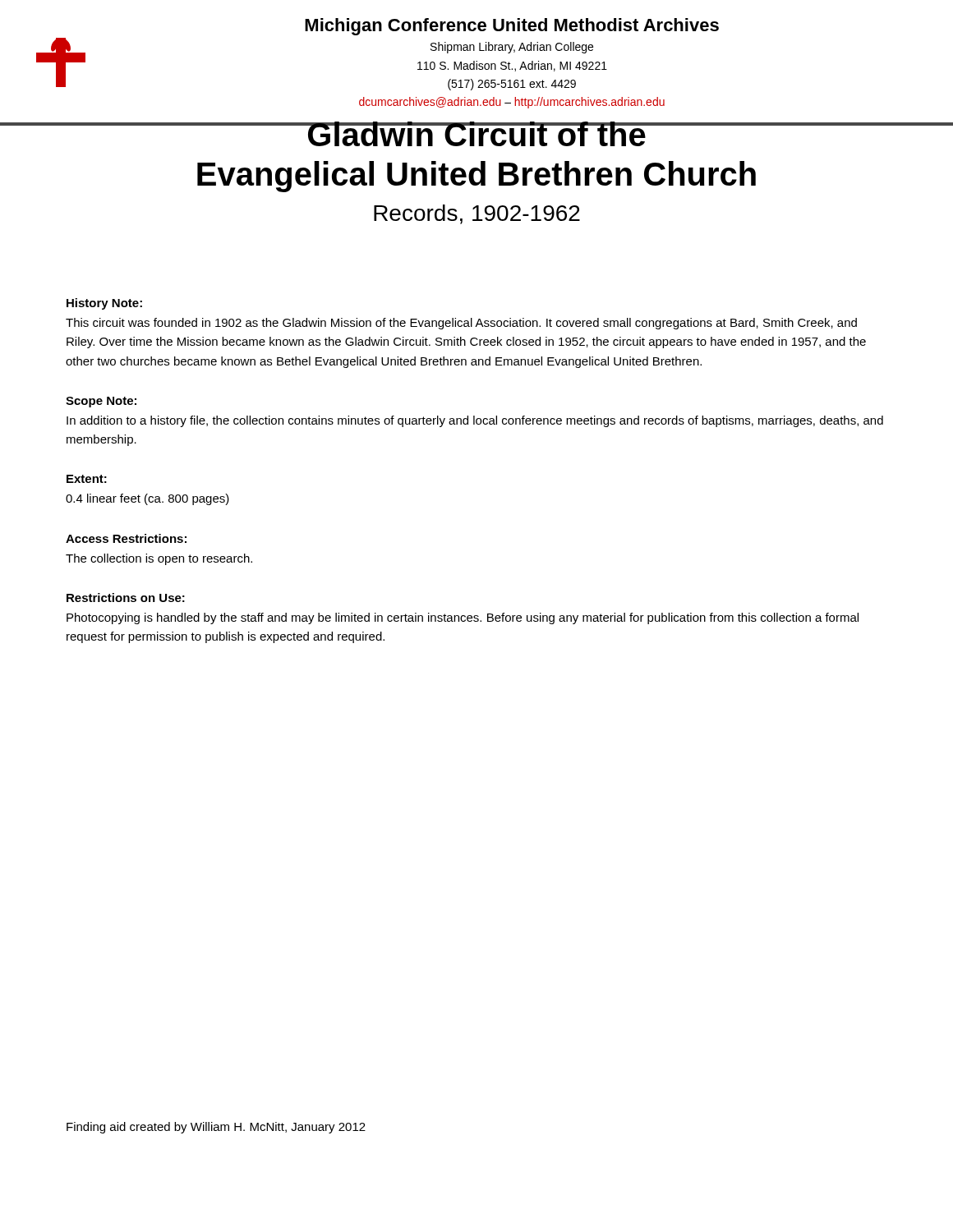The height and width of the screenshot is (1232, 953).
Task: Point to the region starting "Scope Note:"
Action: (x=102, y=400)
